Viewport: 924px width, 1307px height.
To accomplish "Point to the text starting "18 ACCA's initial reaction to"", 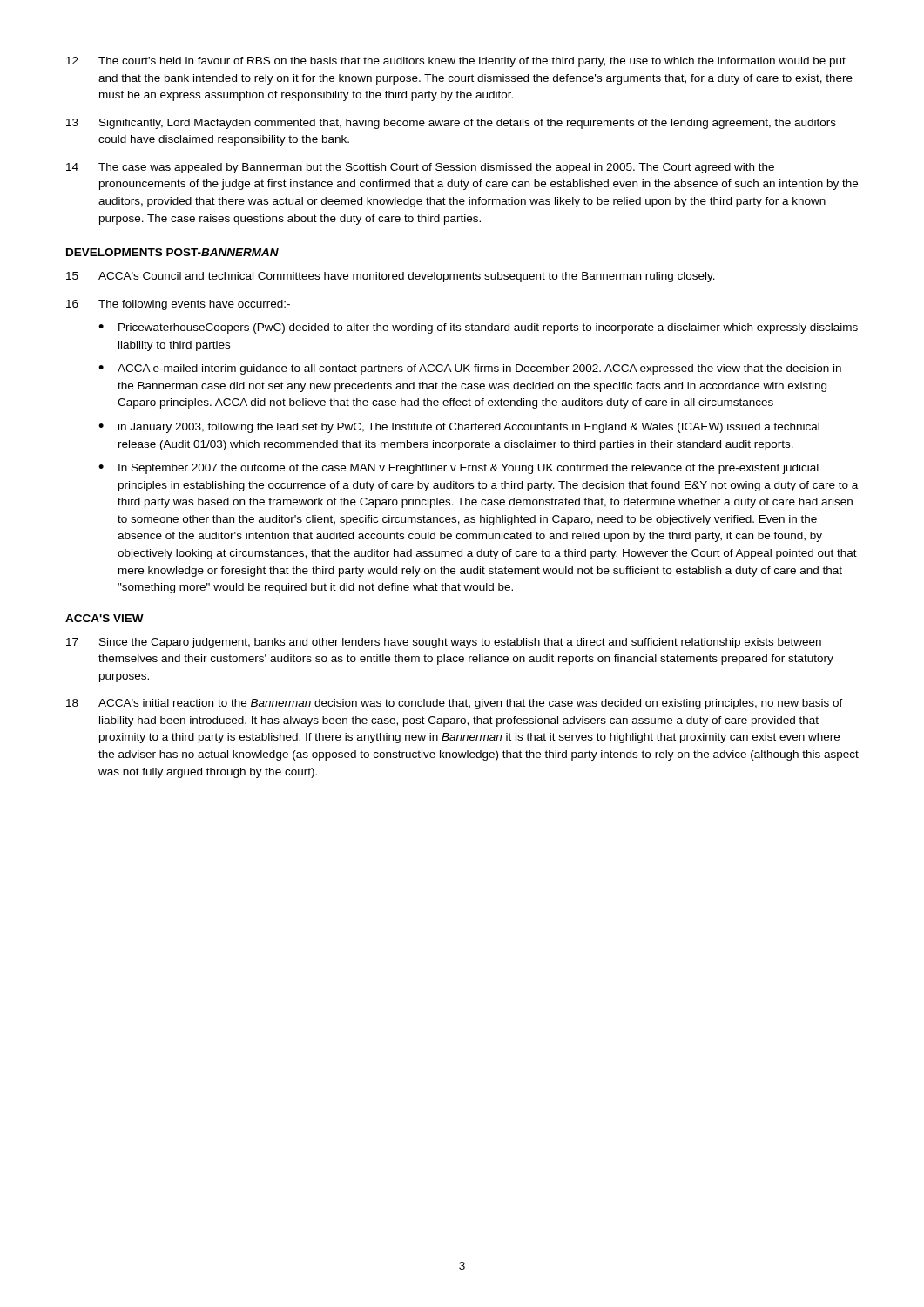I will click(462, 737).
